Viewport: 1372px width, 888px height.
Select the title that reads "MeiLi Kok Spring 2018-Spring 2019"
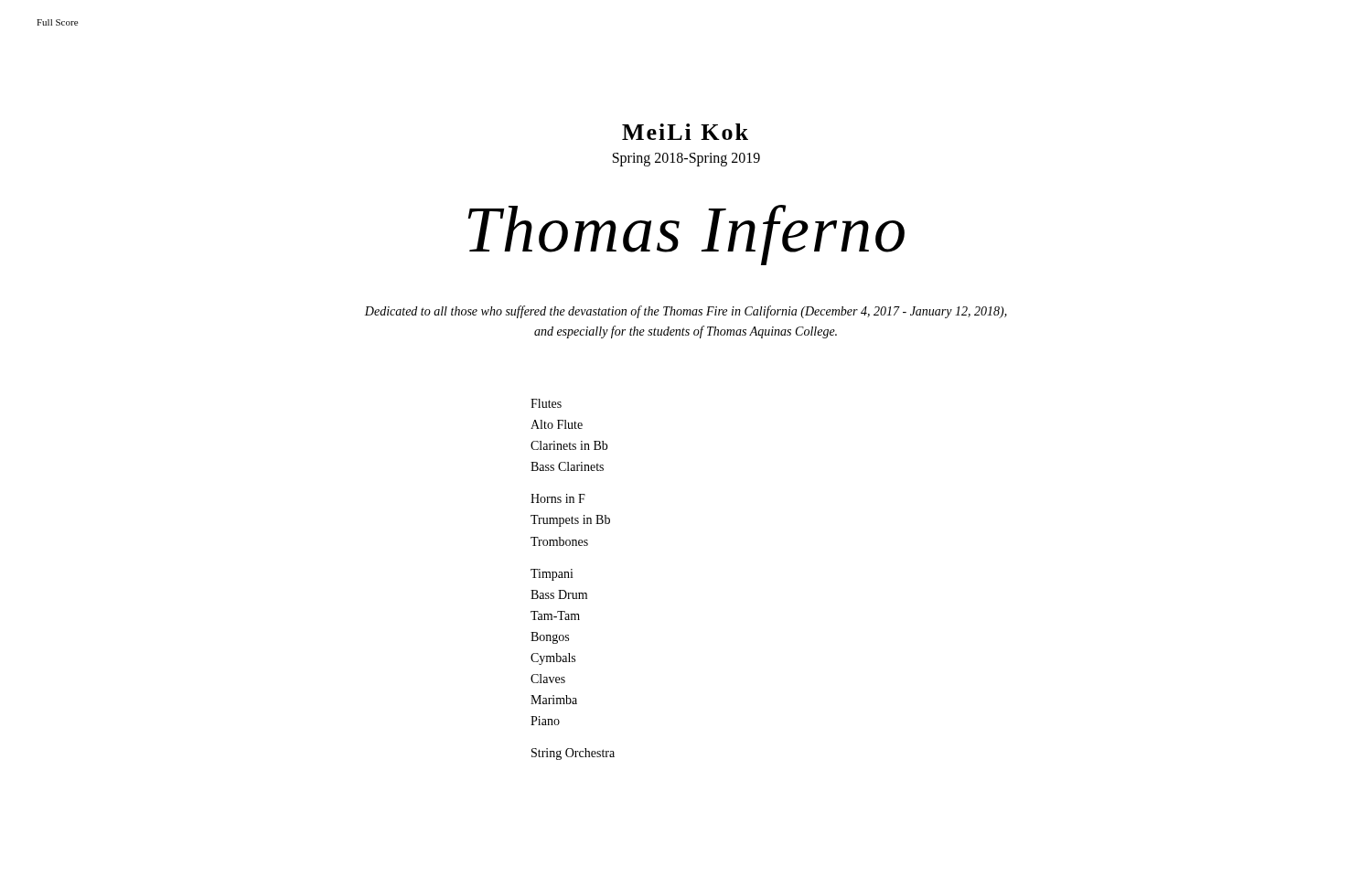[x=686, y=143]
